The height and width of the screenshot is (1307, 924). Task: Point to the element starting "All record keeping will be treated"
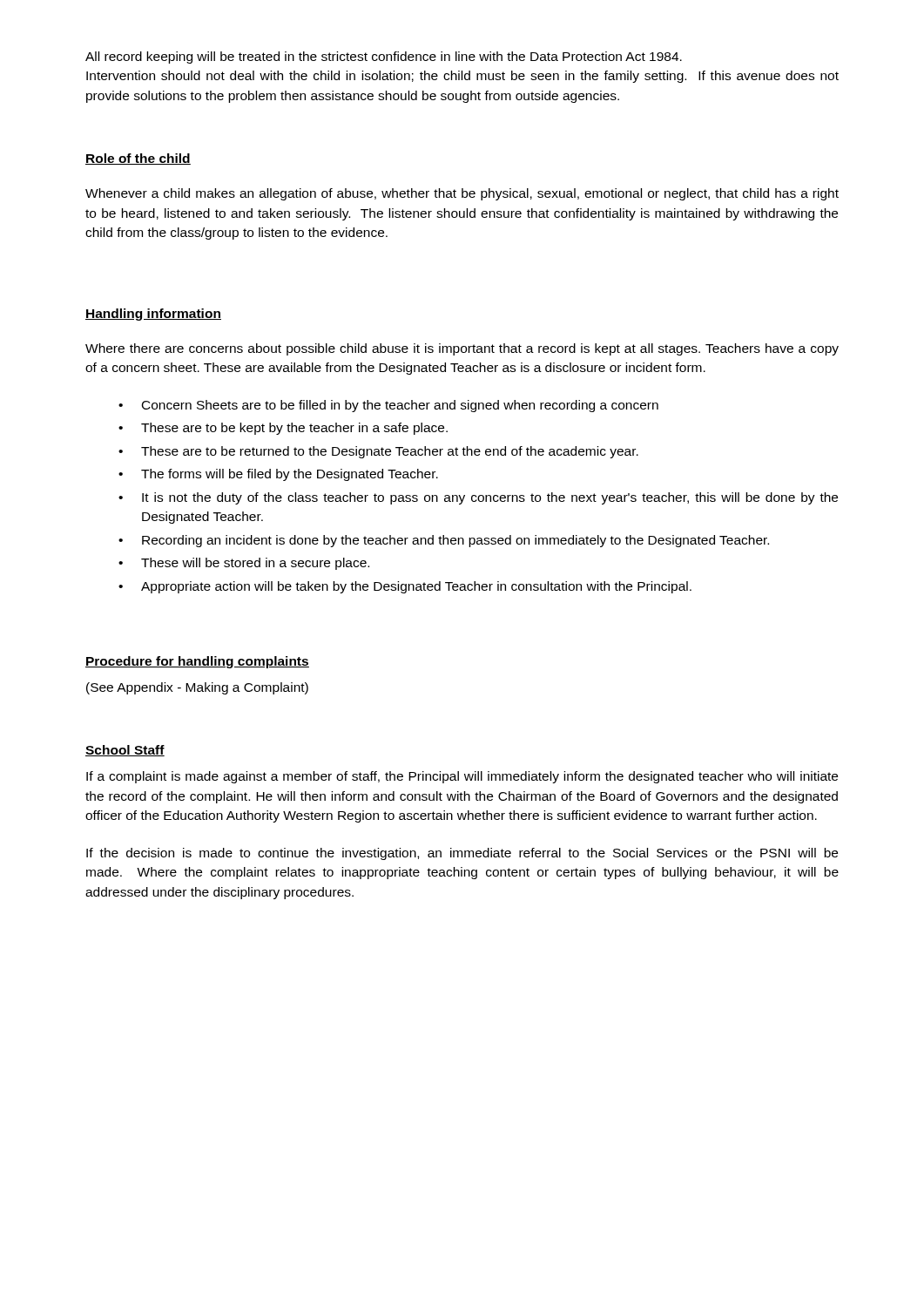pos(462,76)
